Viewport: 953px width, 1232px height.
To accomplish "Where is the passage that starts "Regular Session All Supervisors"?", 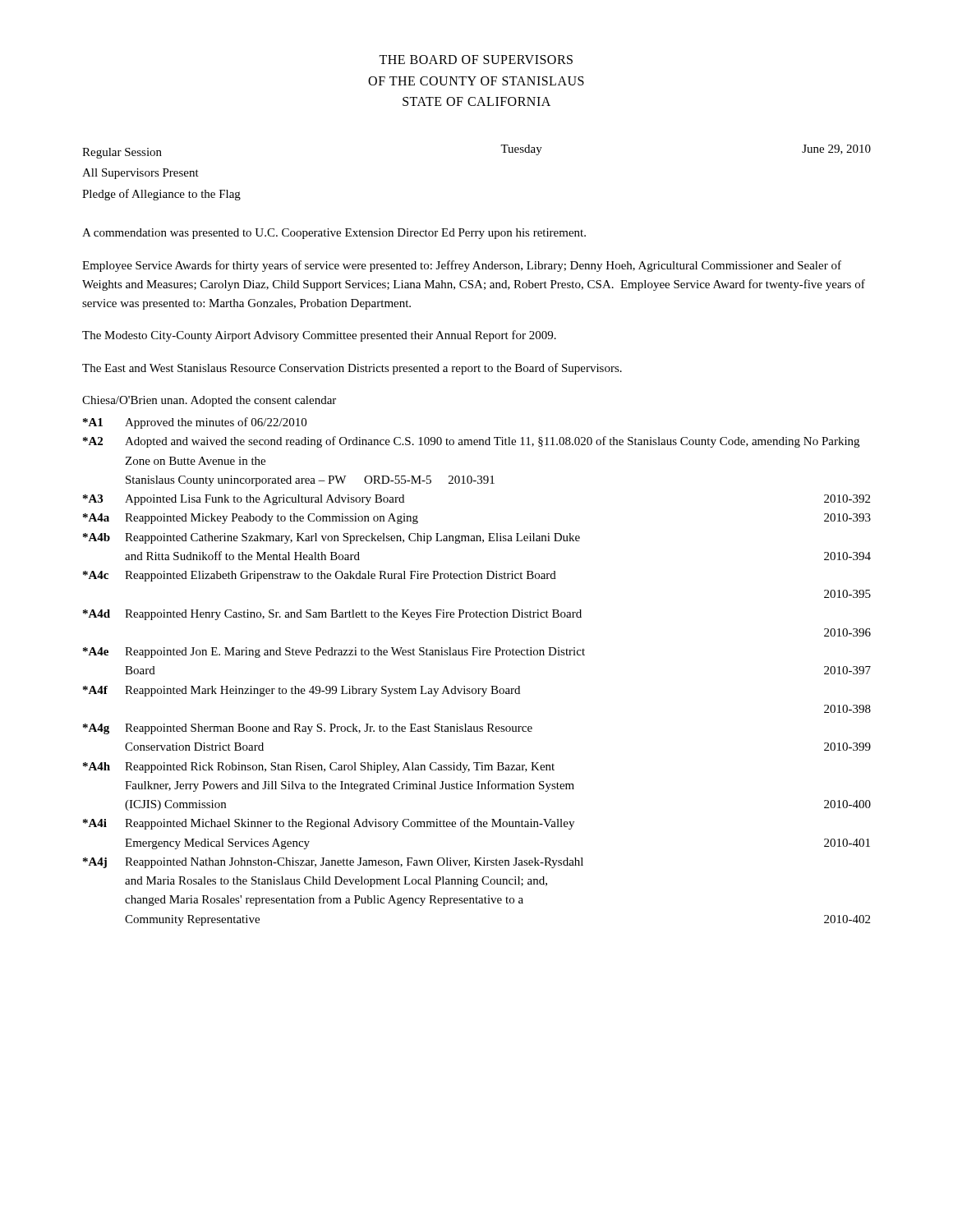I will click(120, 151).
